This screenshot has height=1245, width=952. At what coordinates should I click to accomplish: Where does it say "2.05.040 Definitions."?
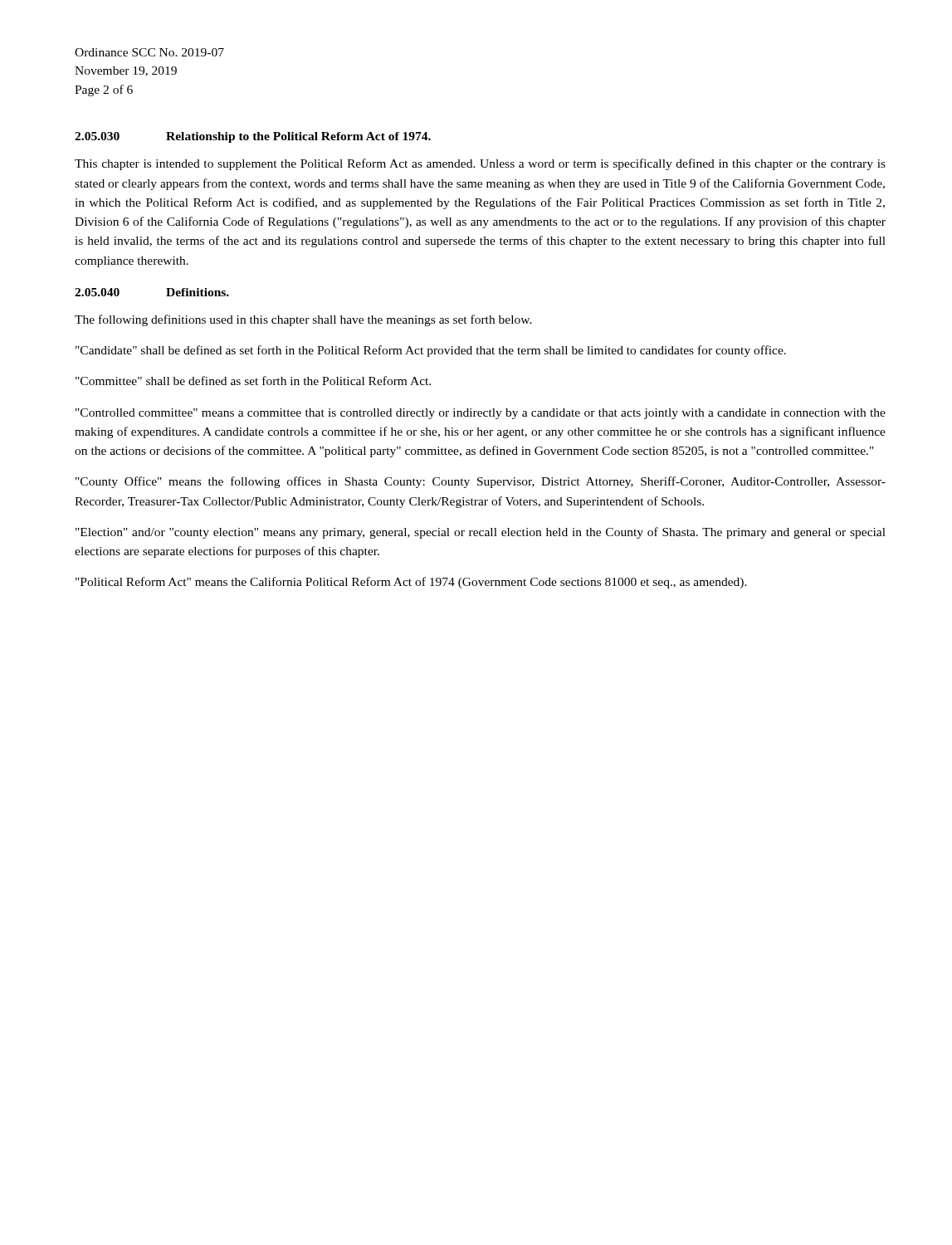[94, 292]
